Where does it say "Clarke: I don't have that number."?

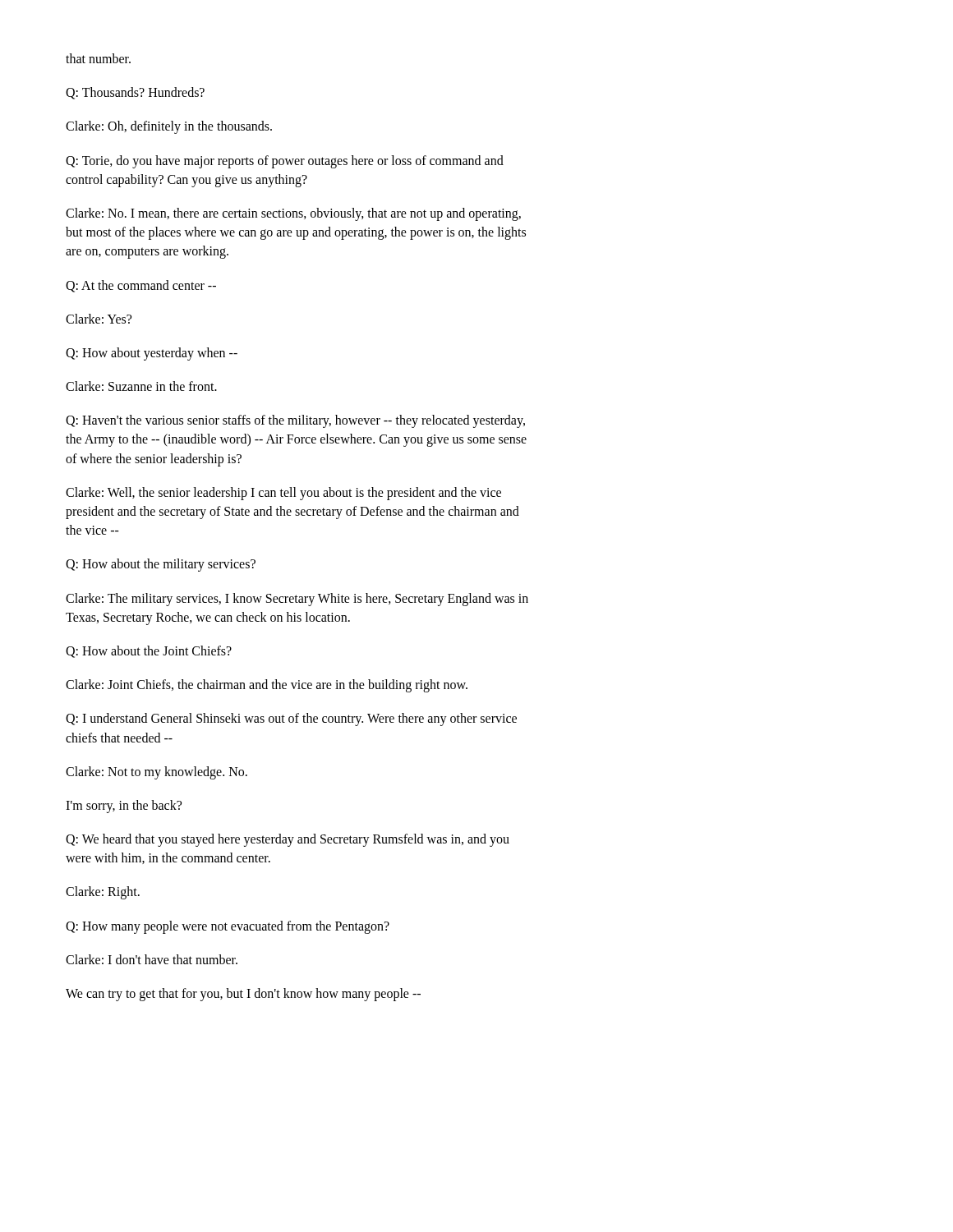click(152, 960)
